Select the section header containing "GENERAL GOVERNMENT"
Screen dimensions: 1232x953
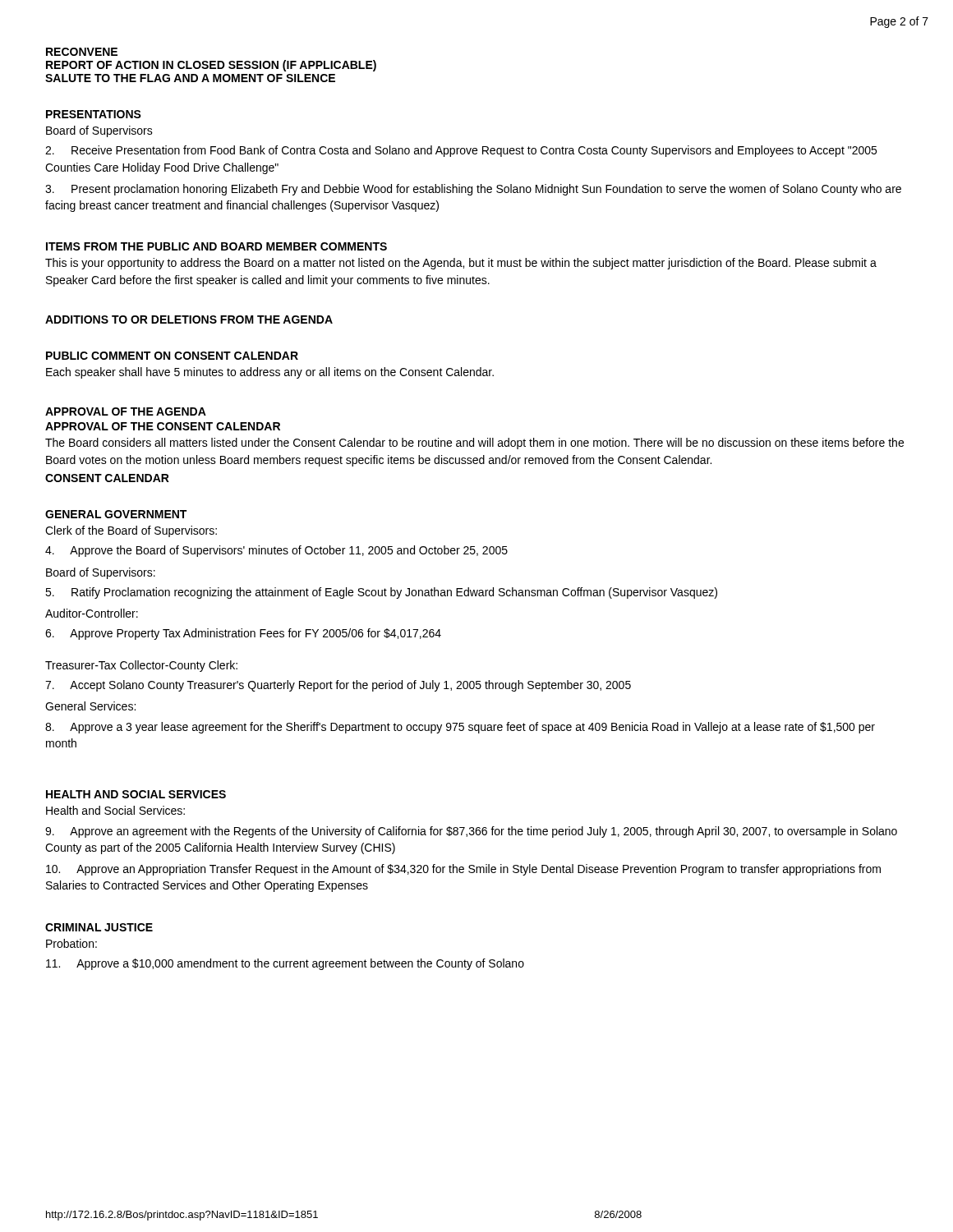(116, 514)
